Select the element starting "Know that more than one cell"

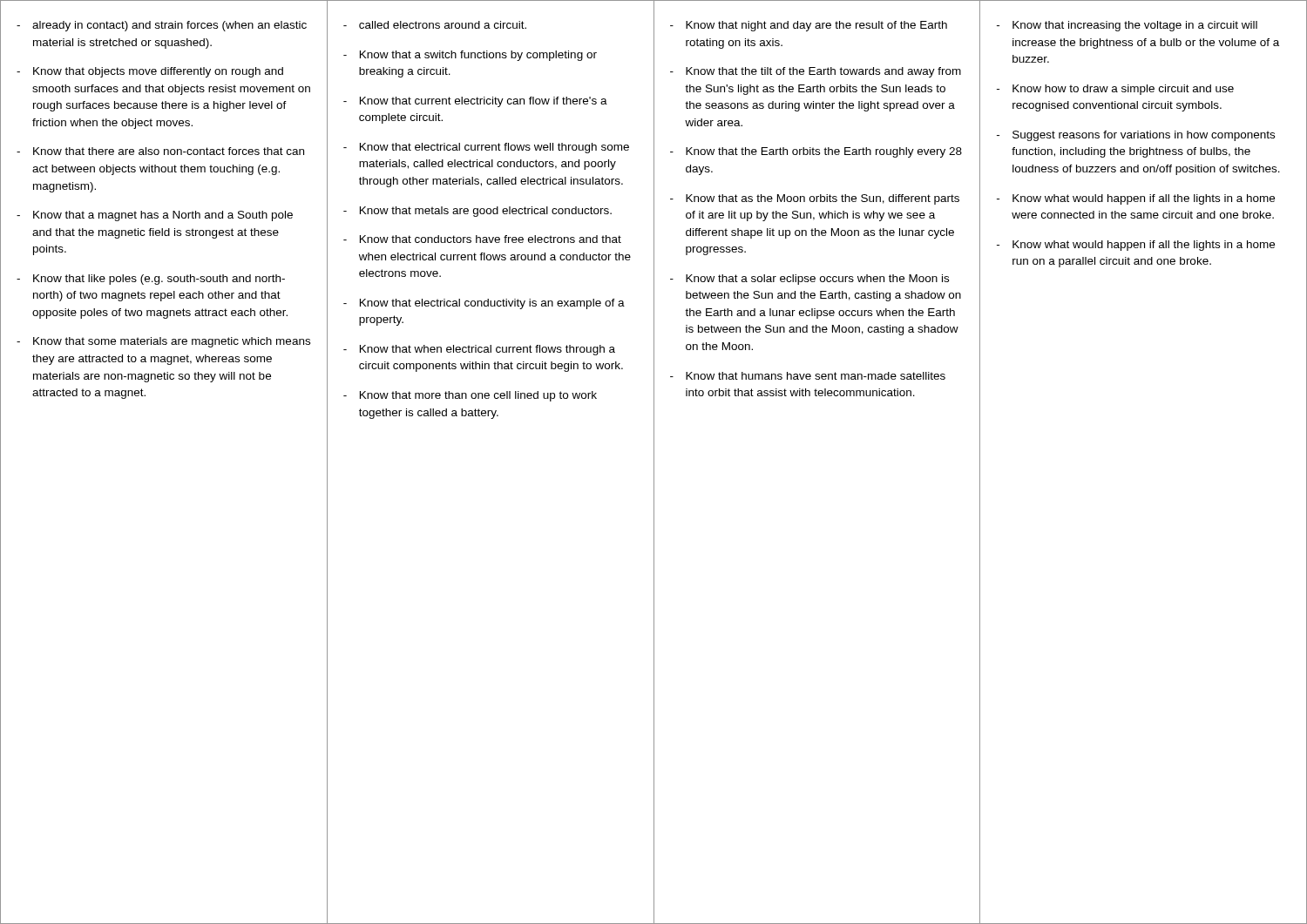(478, 403)
